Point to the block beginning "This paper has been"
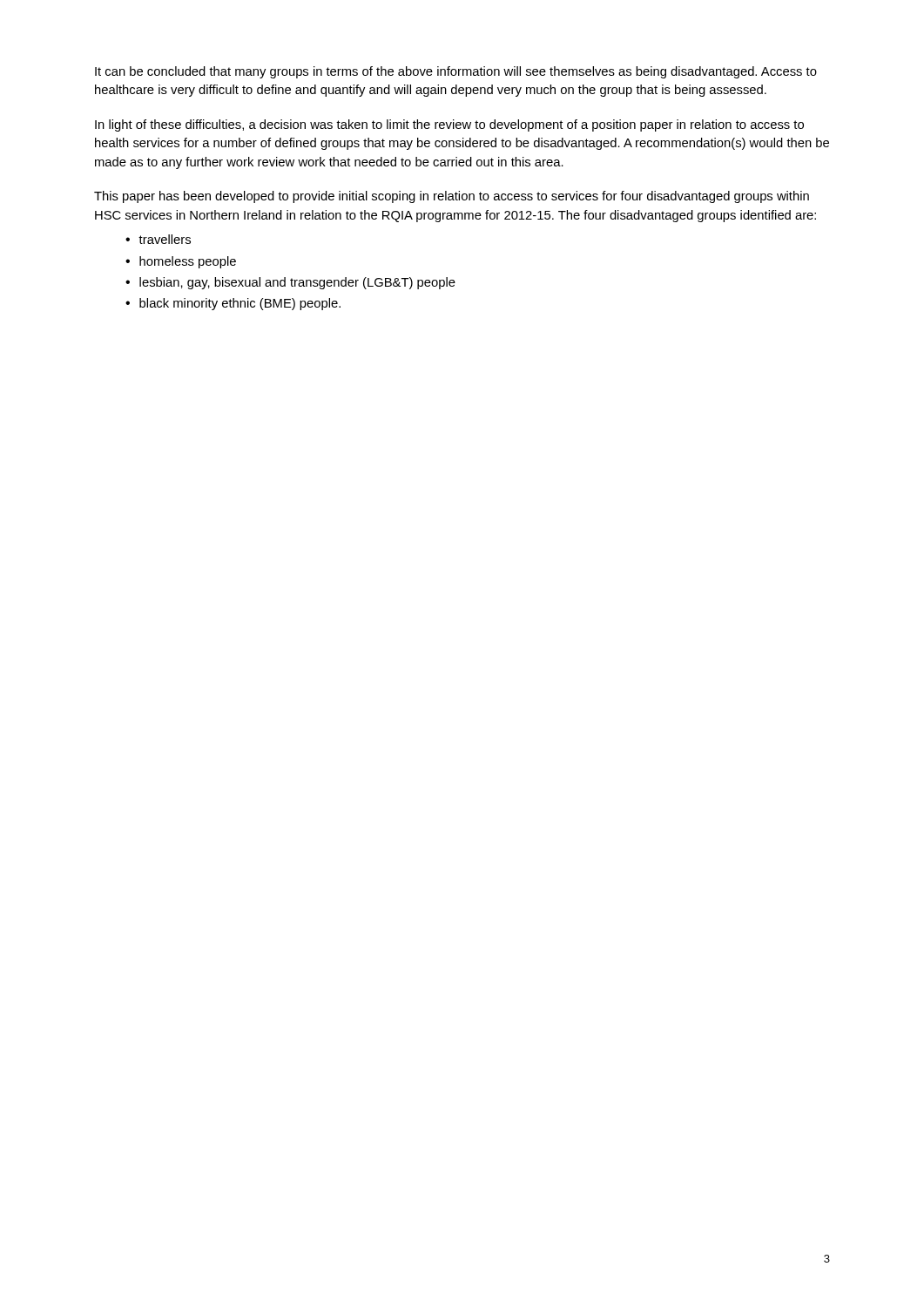Screen dimensions: 1307x924 (x=456, y=206)
